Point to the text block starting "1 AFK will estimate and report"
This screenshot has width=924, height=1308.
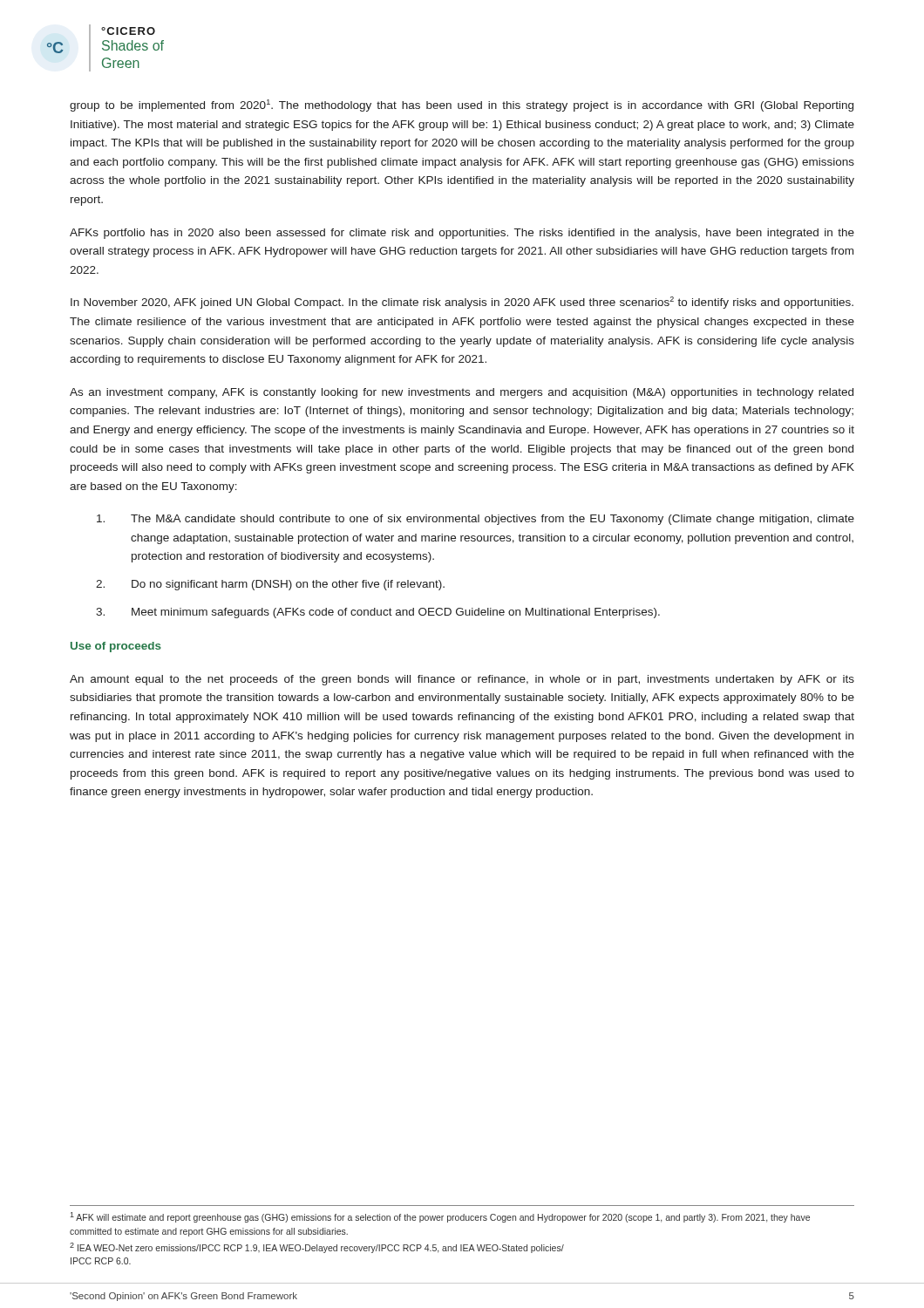tap(462, 1240)
